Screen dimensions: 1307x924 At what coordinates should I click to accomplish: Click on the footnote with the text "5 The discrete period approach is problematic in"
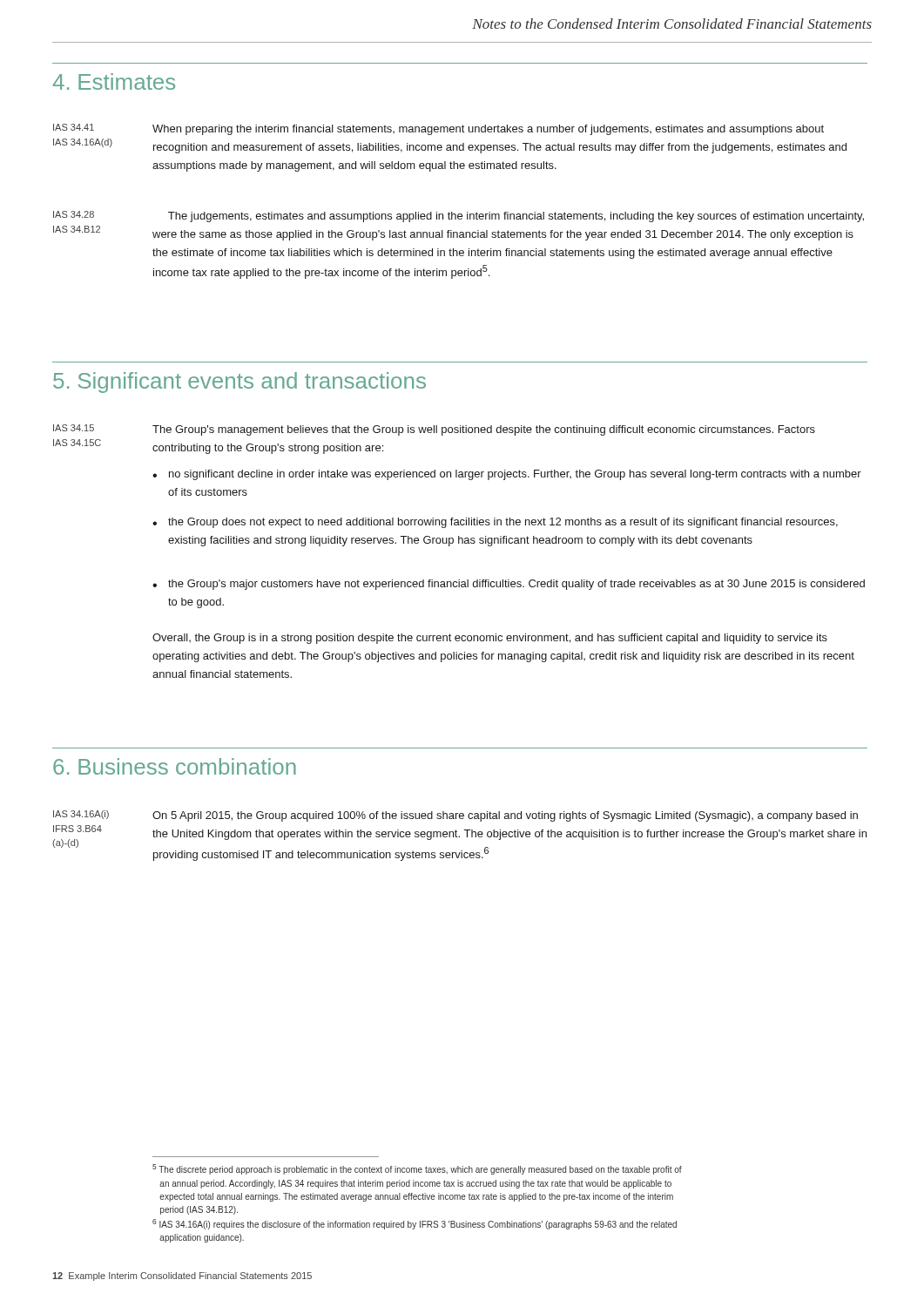(510, 1200)
